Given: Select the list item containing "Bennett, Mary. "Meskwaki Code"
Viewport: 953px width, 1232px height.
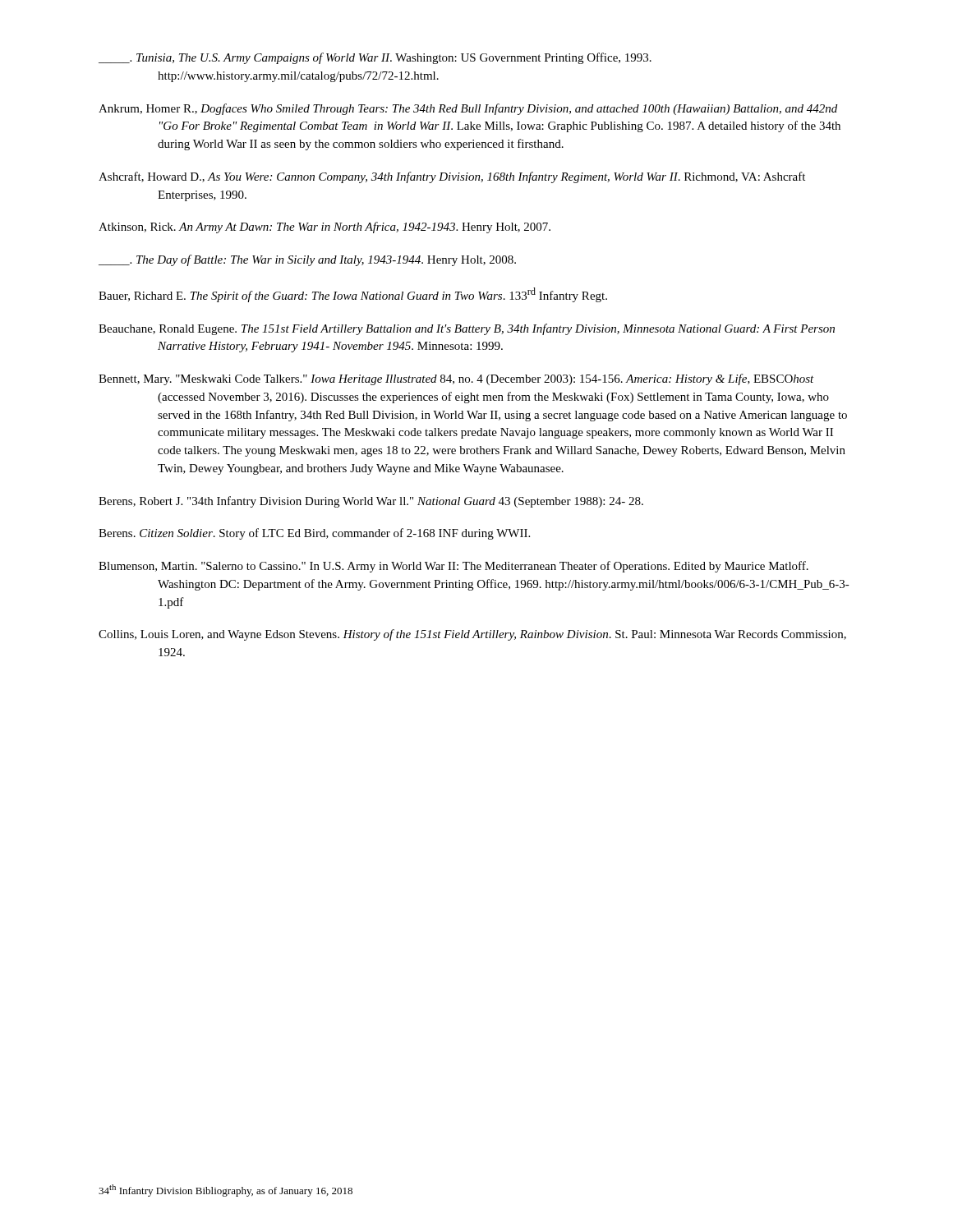Looking at the screenshot, I should pos(476,424).
